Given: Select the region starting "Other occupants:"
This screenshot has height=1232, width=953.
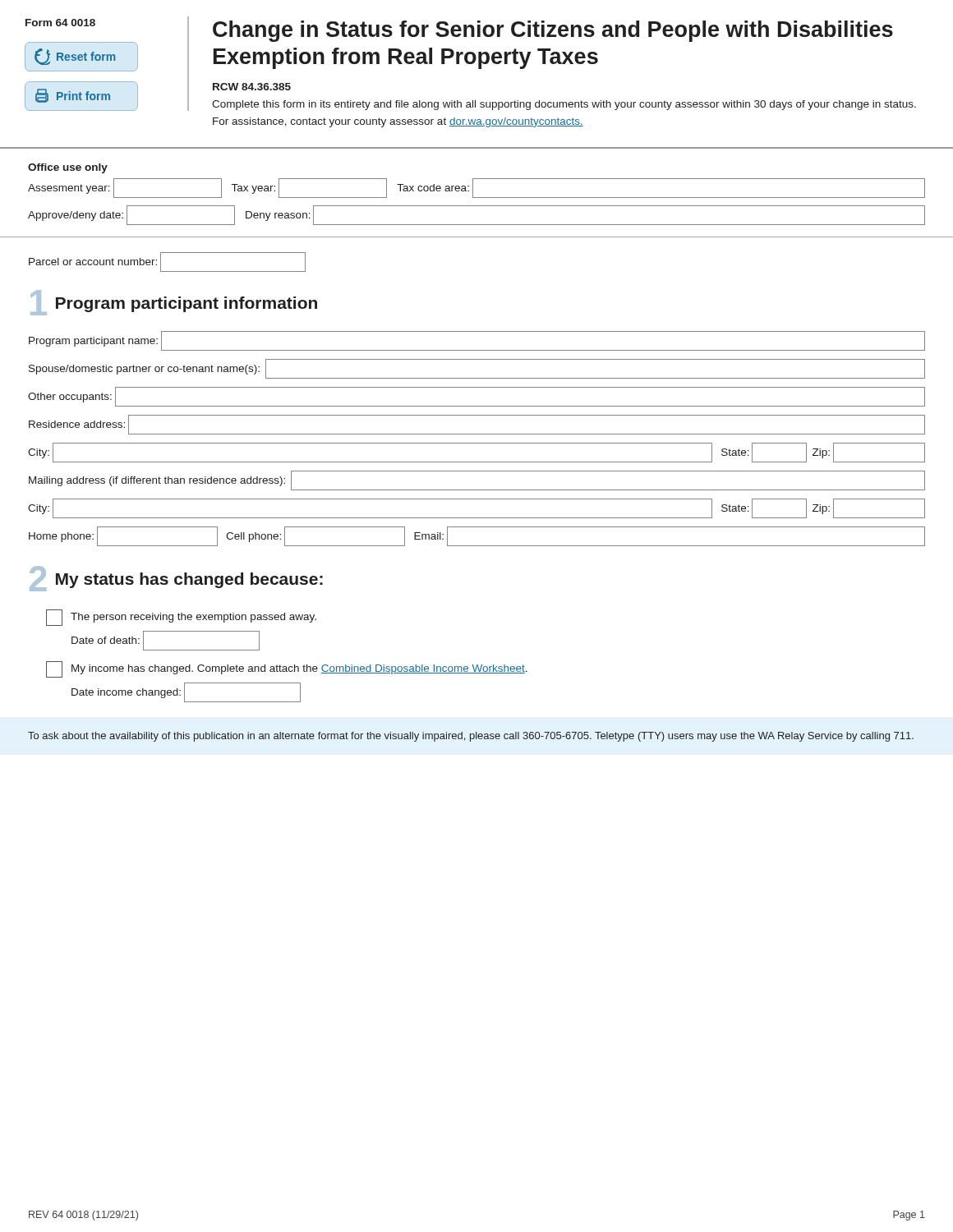Looking at the screenshot, I should [476, 396].
